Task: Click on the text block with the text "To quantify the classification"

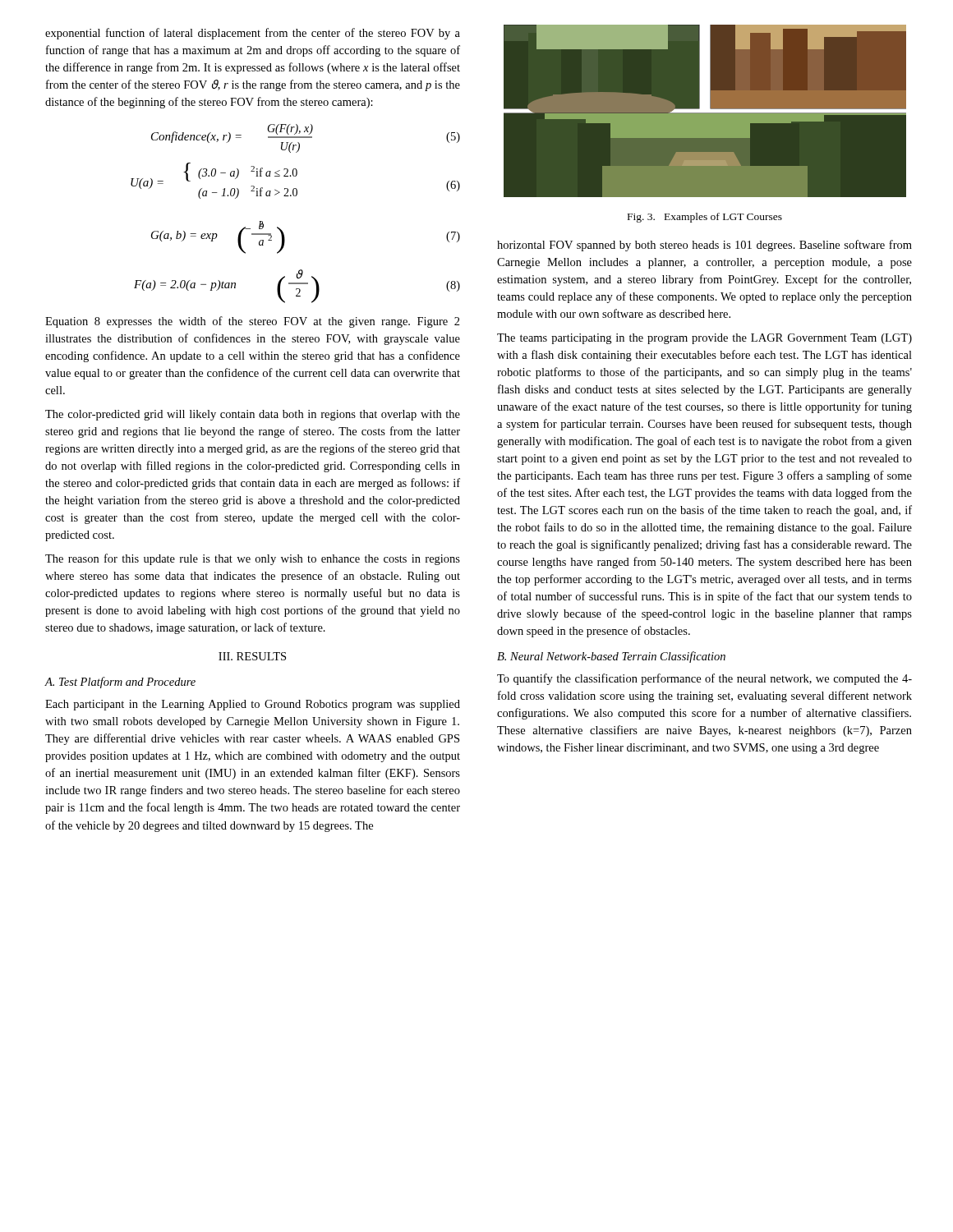Action: pos(705,713)
